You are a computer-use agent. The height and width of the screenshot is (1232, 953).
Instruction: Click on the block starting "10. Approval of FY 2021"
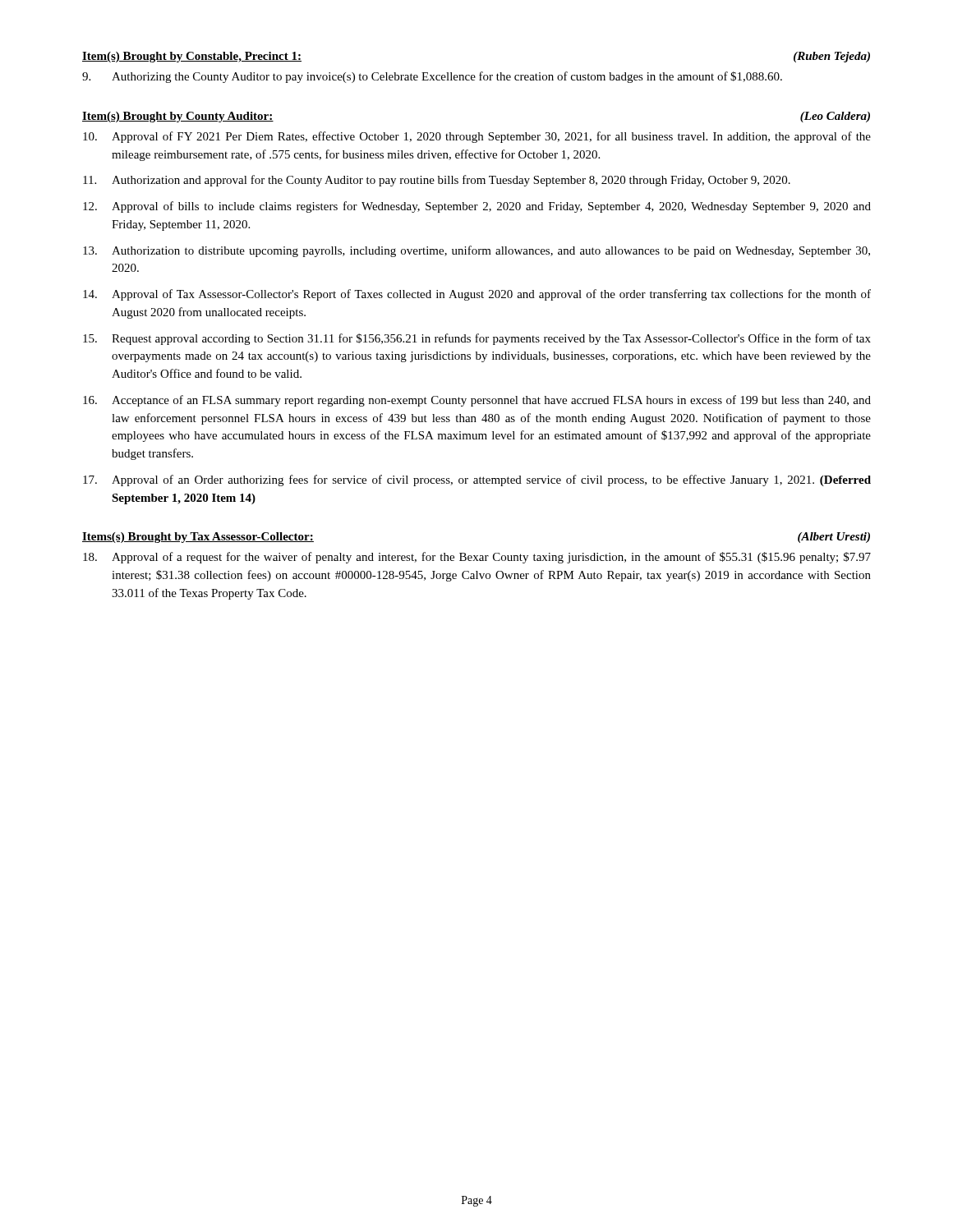coord(476,146)
